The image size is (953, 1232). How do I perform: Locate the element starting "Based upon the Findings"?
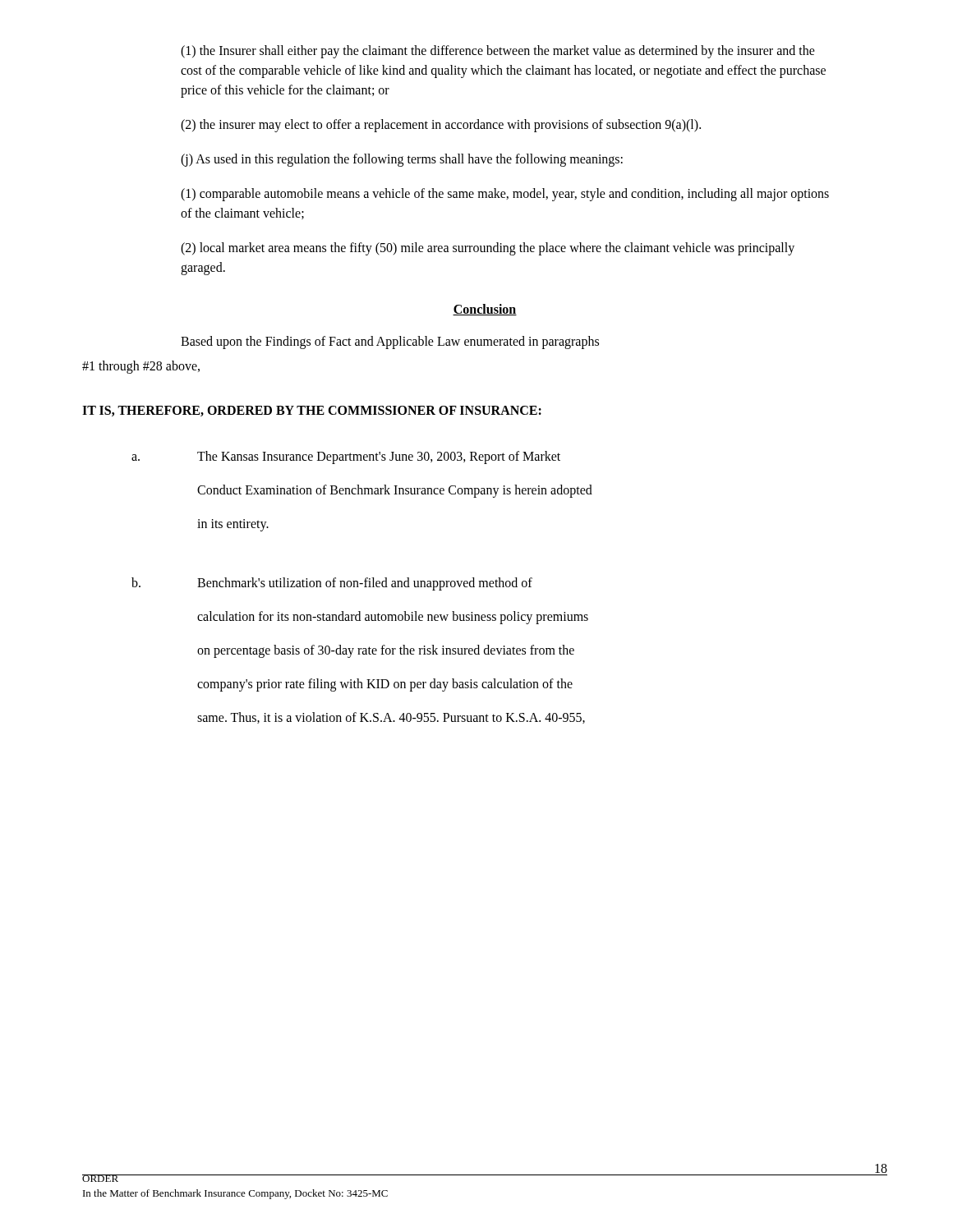click(x=390, y=341)
